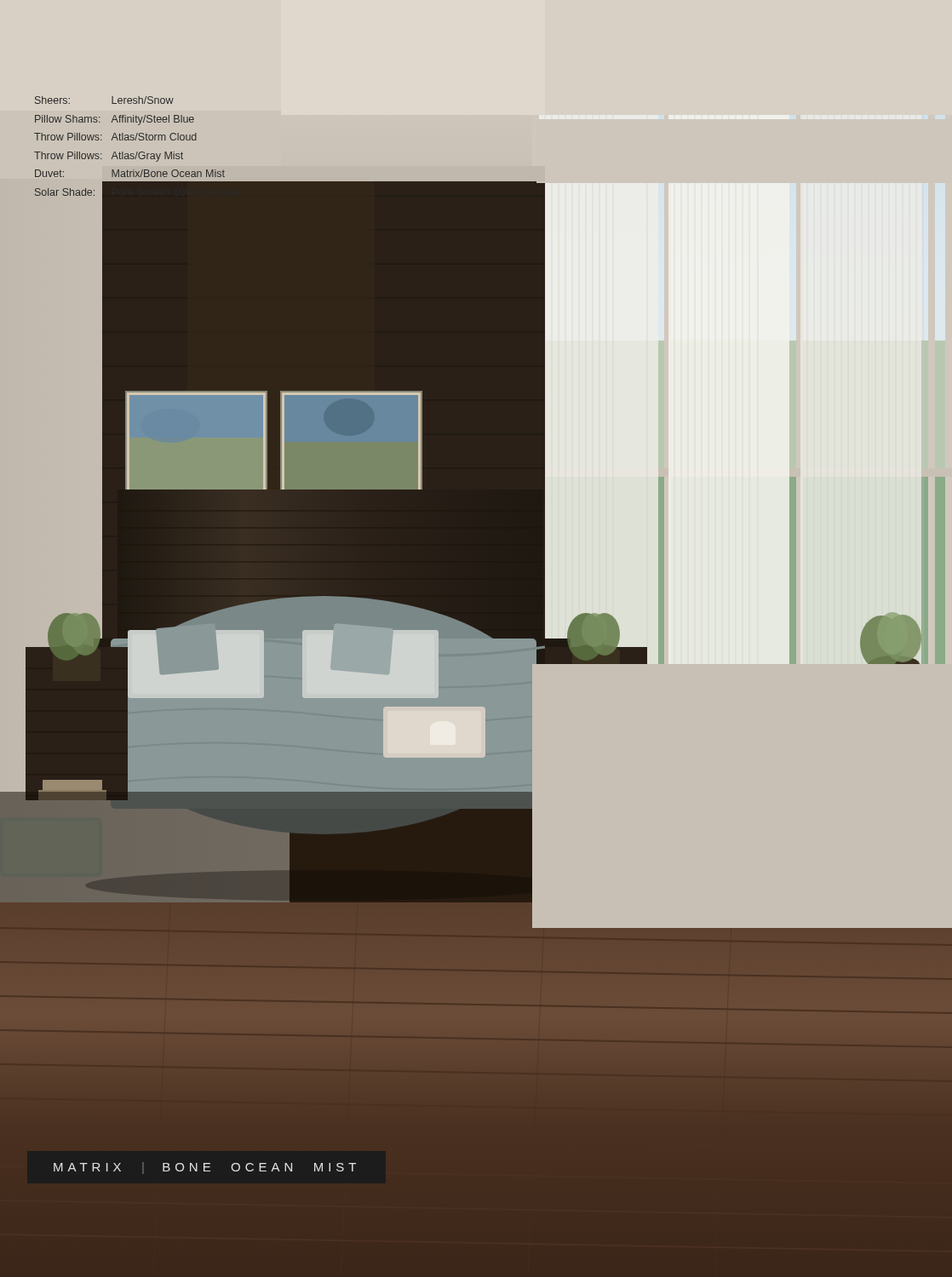Click the photo

[476, 638]
